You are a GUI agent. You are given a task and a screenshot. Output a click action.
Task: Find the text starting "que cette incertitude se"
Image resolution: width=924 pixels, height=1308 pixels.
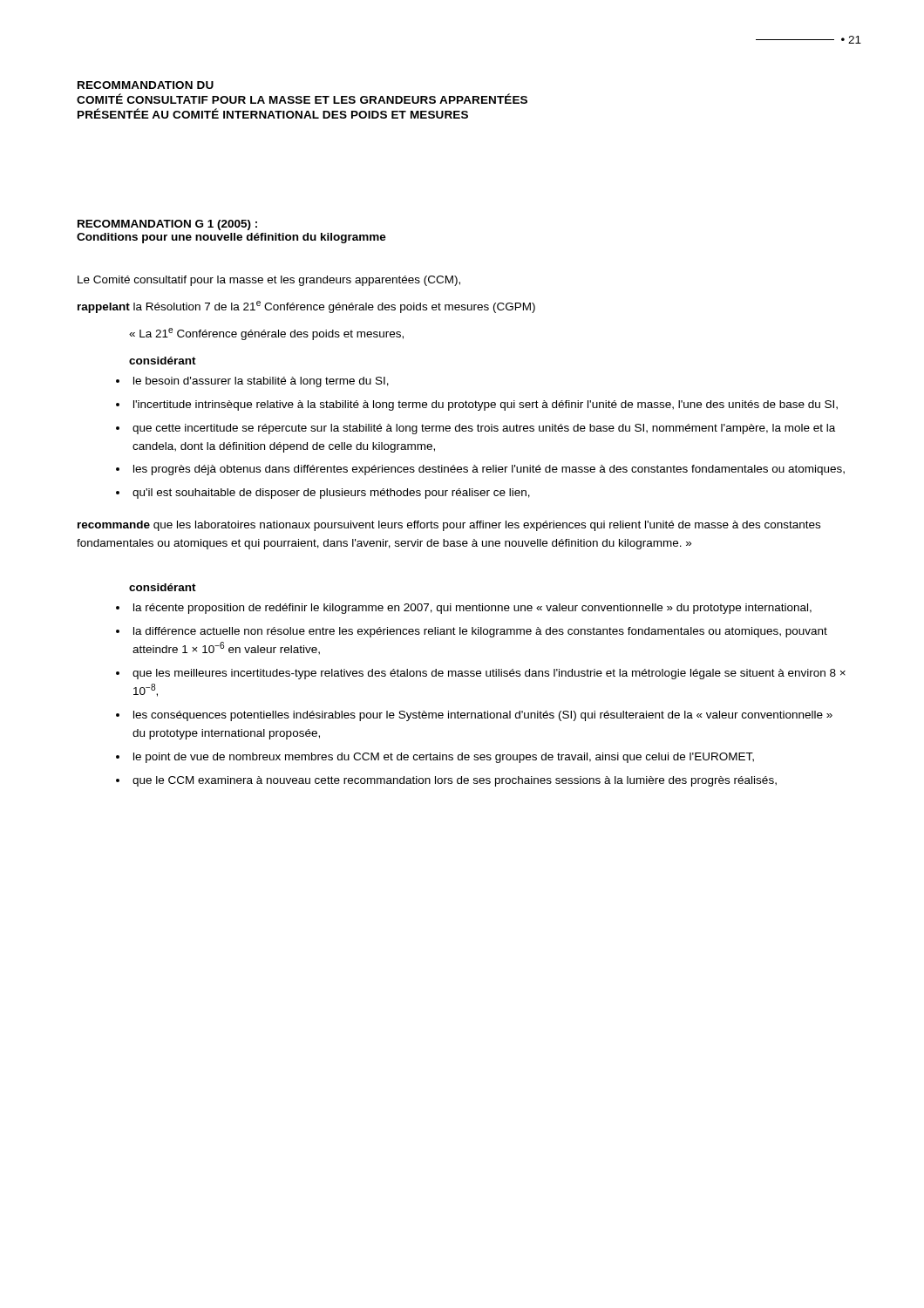(x=484, y=436)
